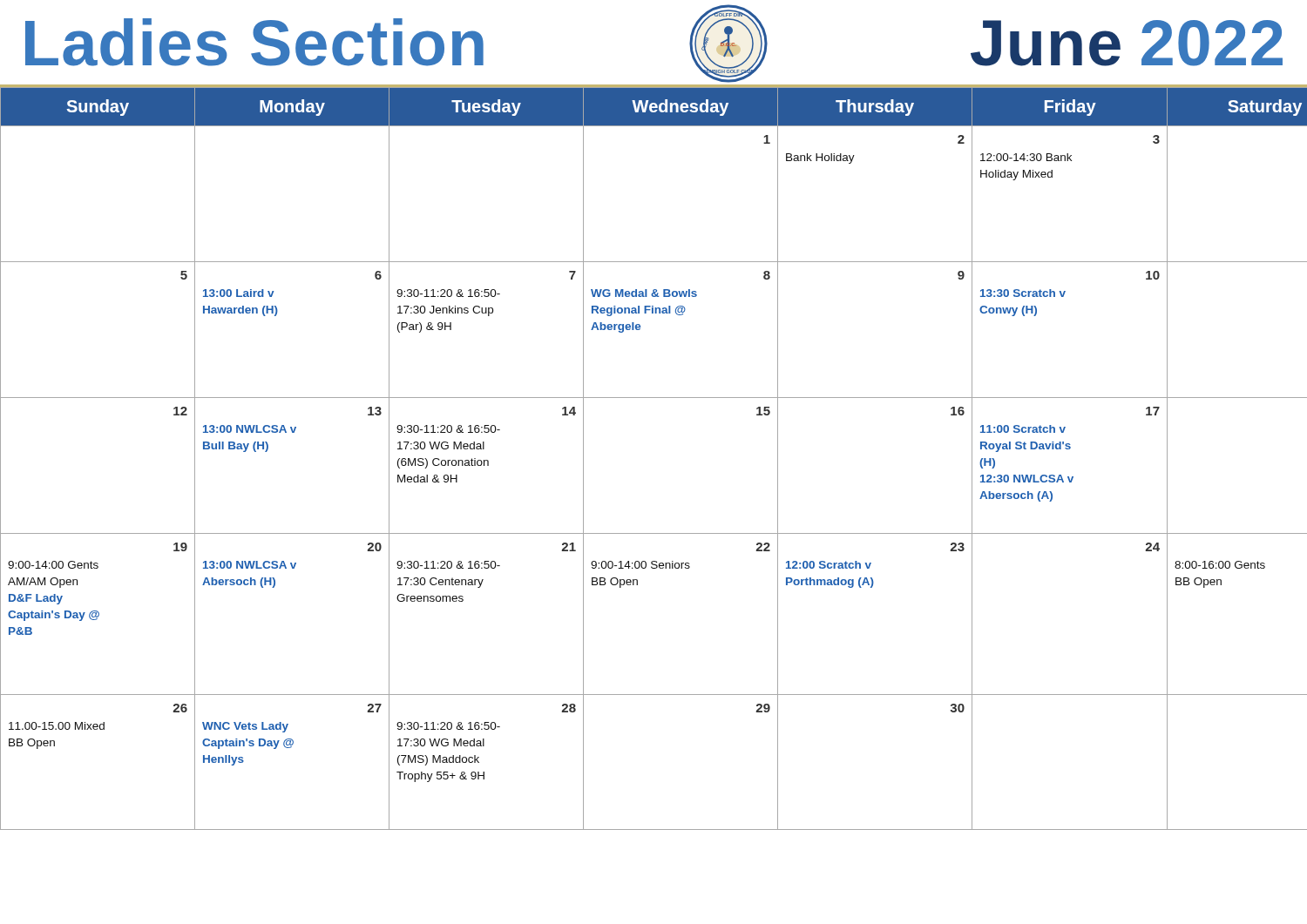1307x924 pixels.
Task: Point to "Ladies Section"
Action: 255,43
